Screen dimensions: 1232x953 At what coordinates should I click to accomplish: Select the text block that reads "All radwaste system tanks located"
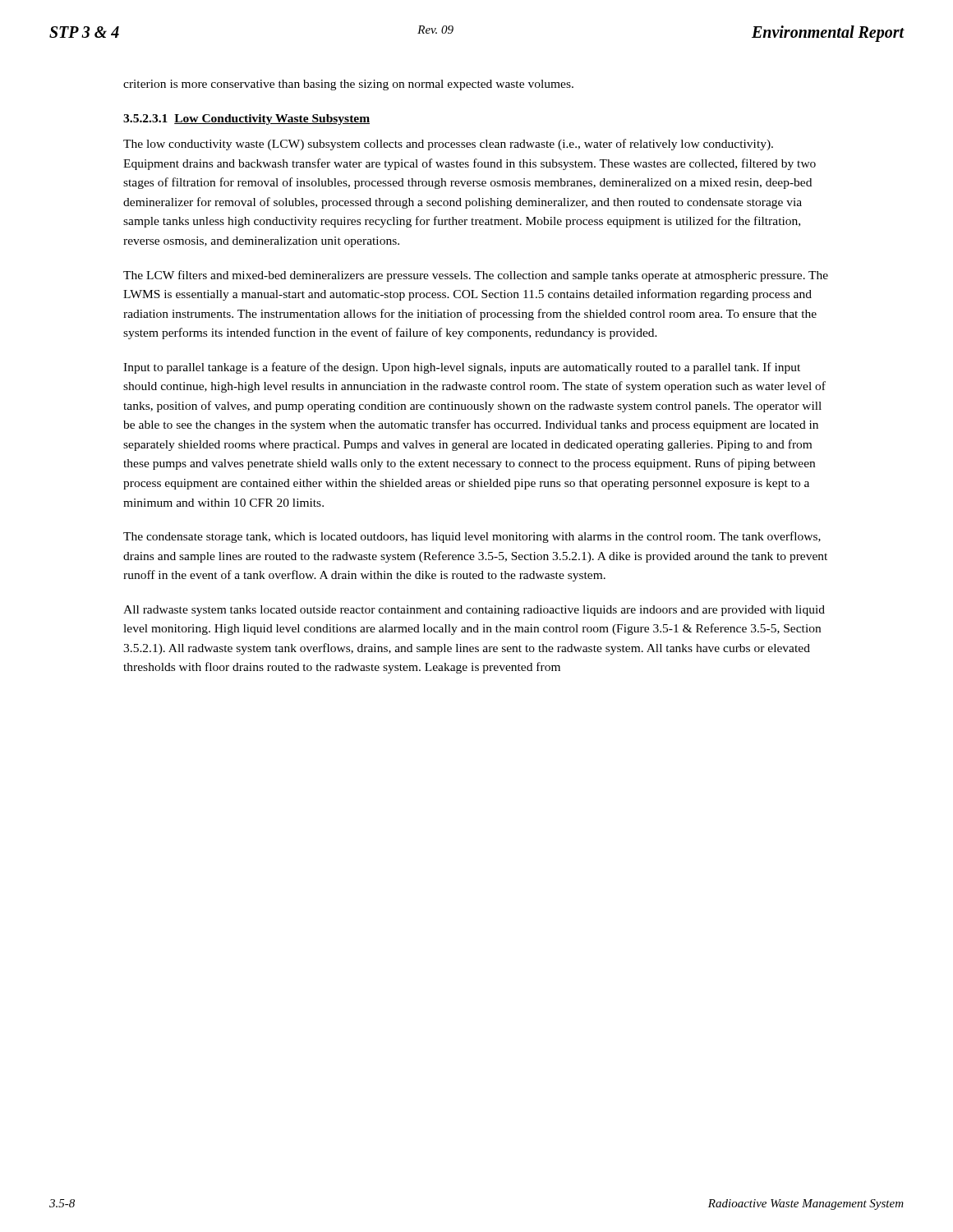474,638
